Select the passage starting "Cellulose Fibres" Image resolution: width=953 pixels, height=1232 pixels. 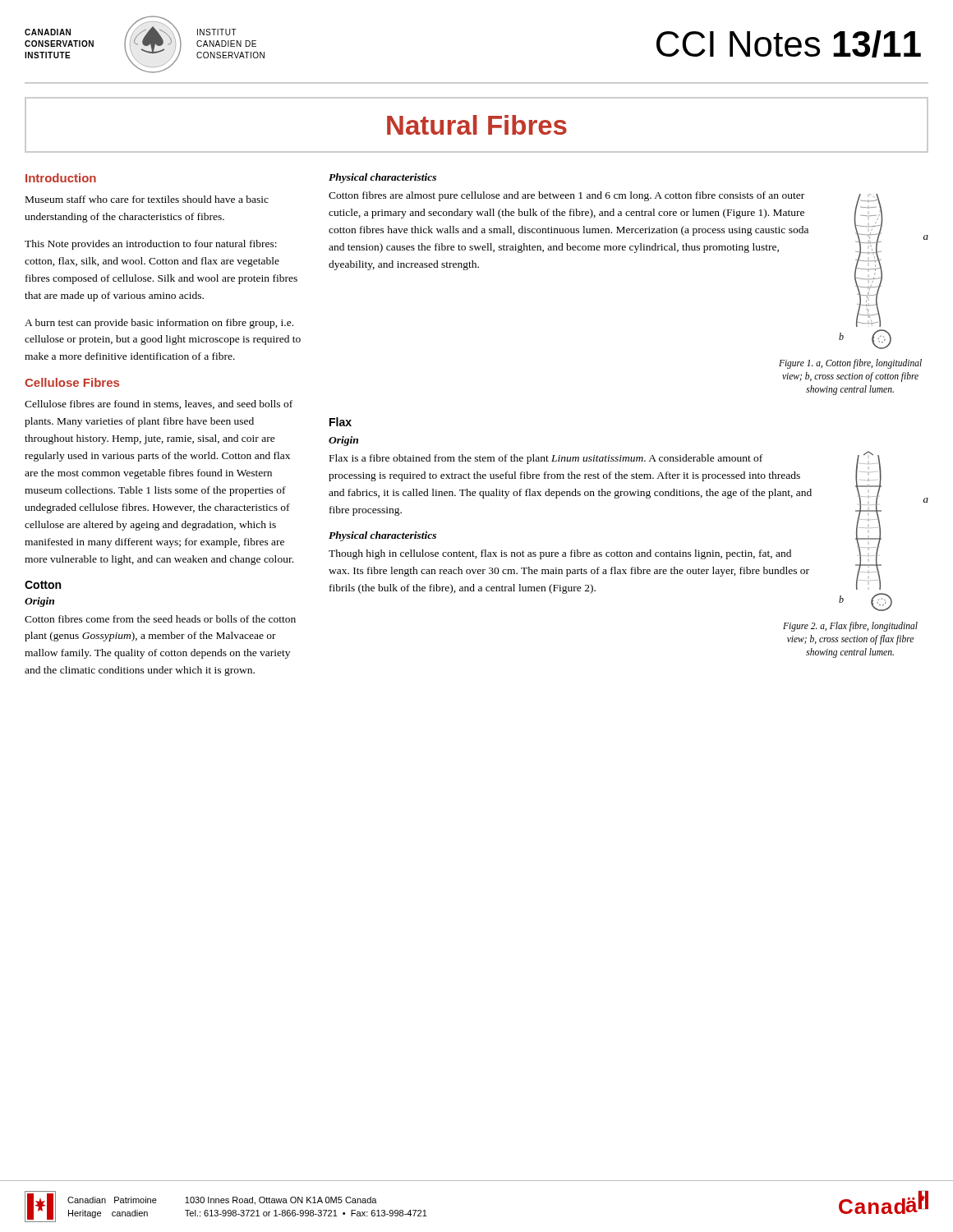click(72, 383)
